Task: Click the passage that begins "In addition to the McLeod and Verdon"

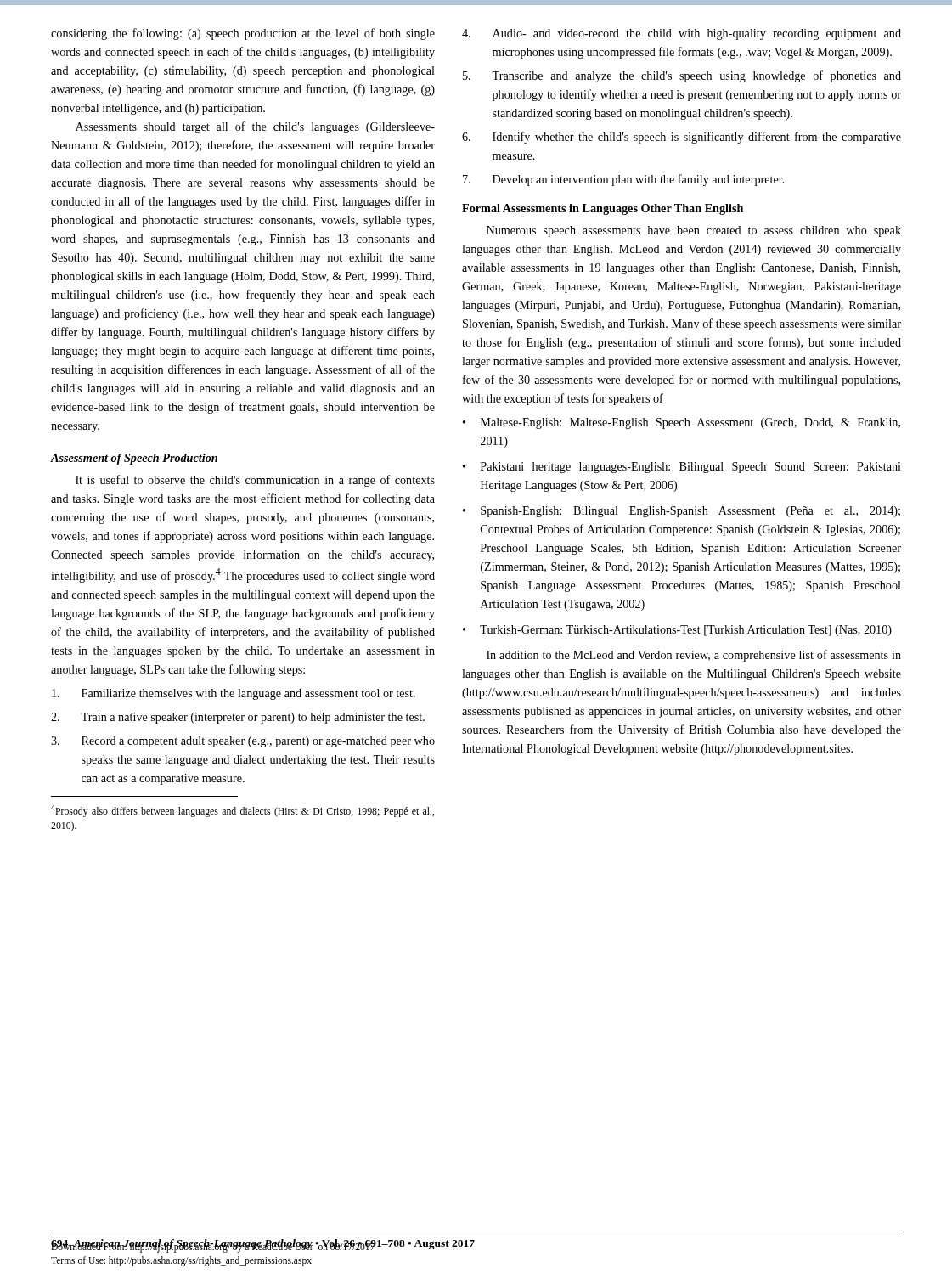Action: (682, 702)
